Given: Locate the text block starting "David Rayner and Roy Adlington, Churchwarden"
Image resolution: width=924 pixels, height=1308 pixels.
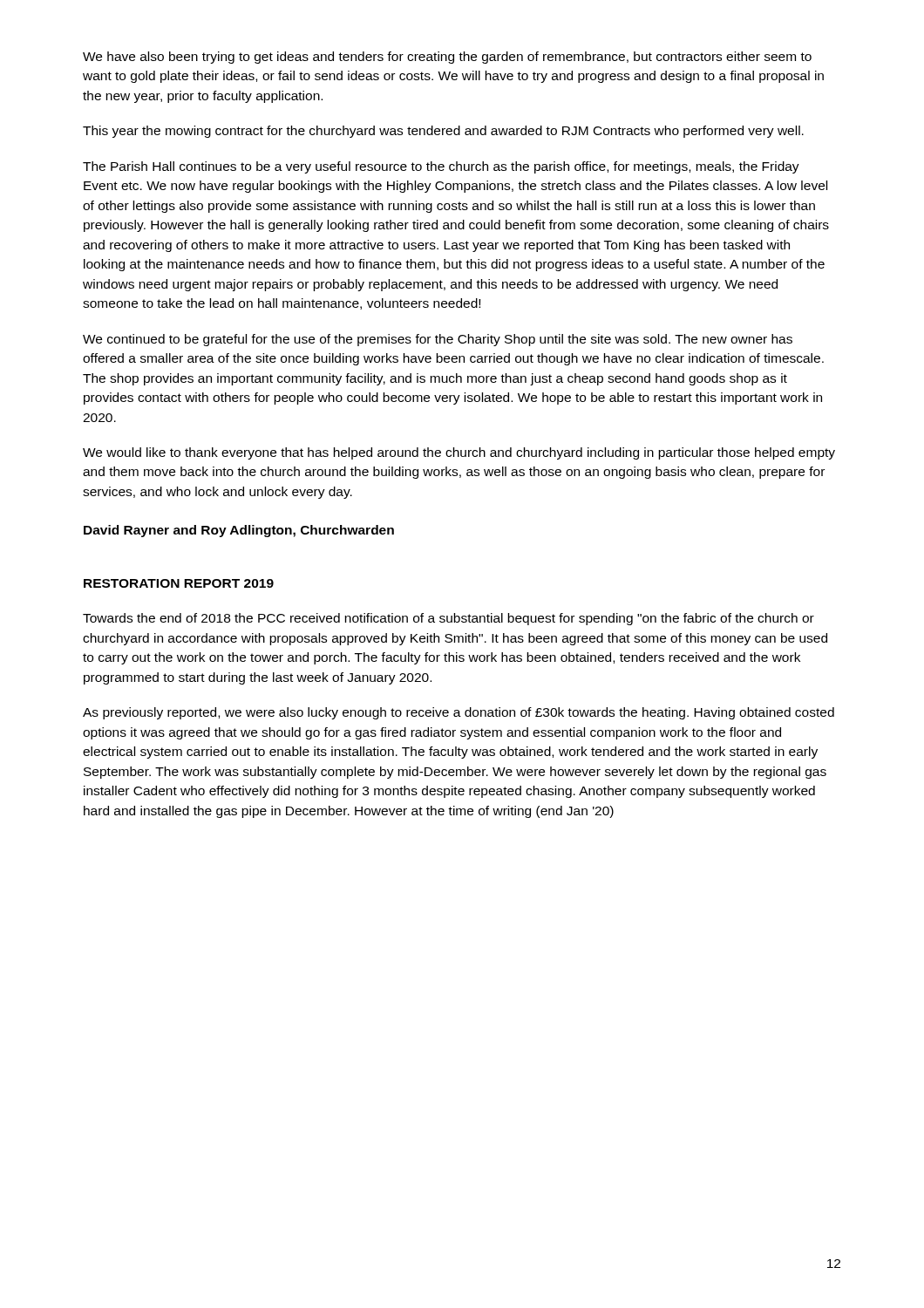Looking at the screenshot, I should 239,530.
